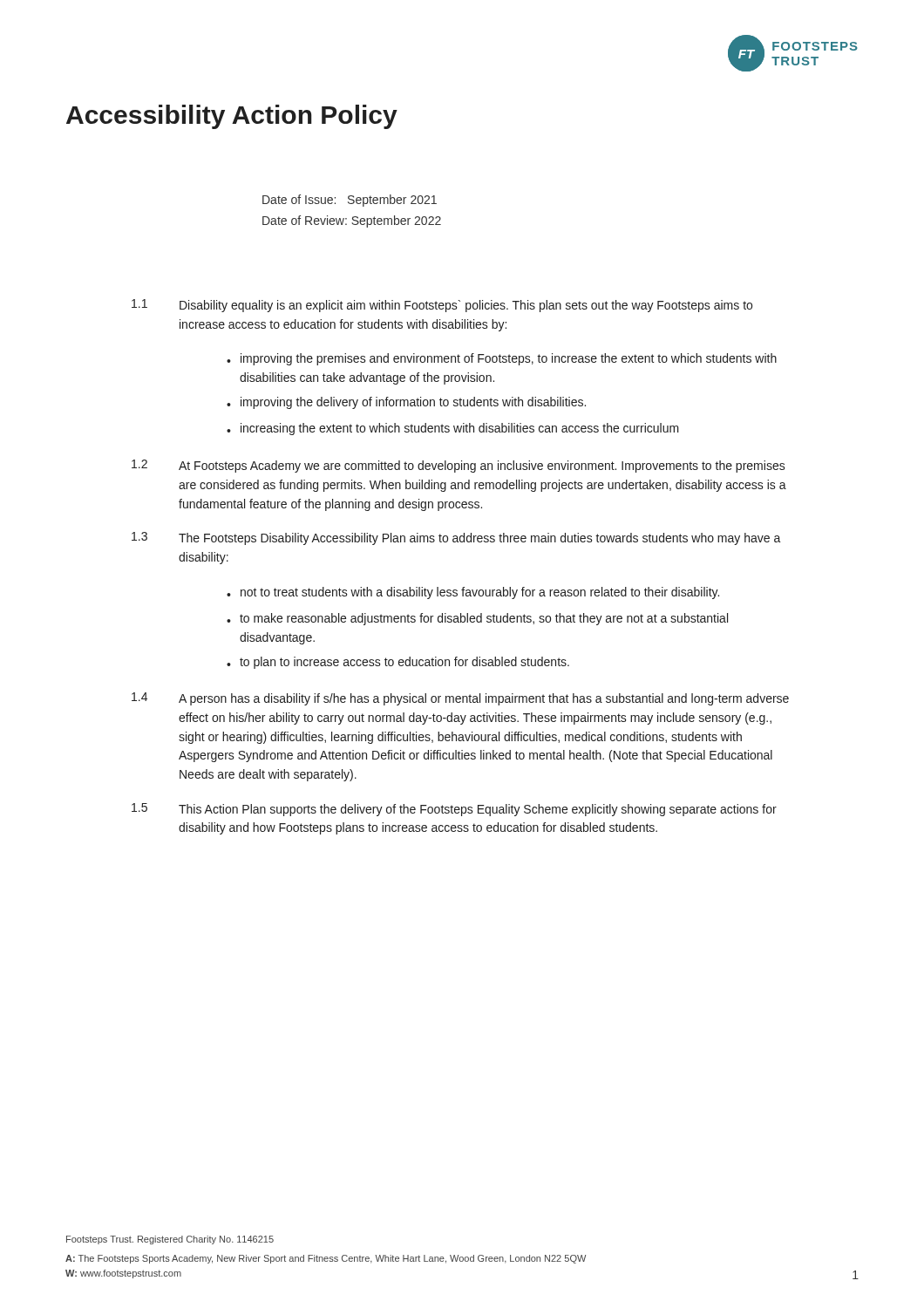Where is the passage that starts "1 Disability equality is an explicit aim"?
This screenshot has height=1308, width=924.
click(462, 315)
